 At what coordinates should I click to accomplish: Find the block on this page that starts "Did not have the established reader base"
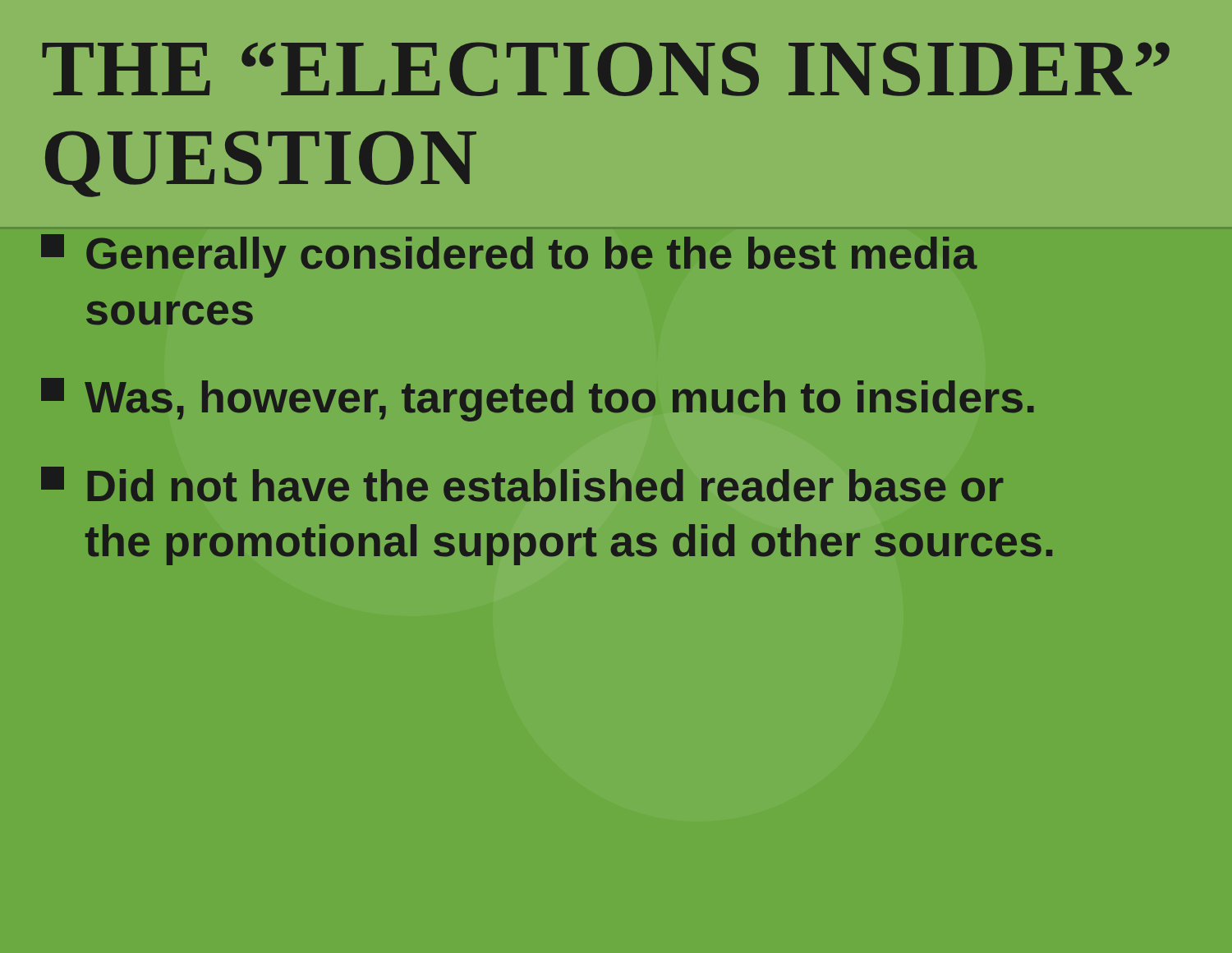pos(548,513)
